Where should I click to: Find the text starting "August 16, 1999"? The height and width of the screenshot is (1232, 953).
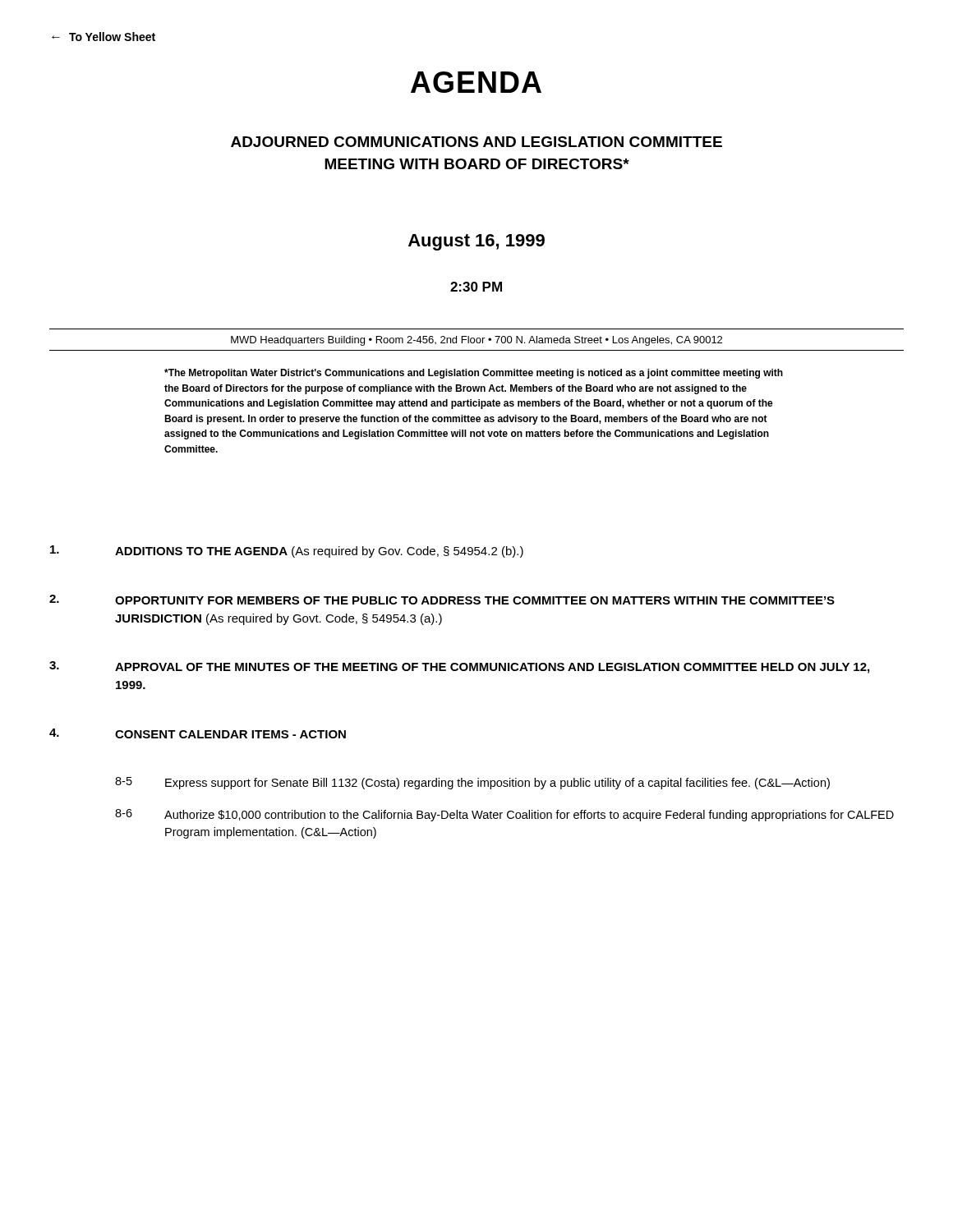pos(476,240)
